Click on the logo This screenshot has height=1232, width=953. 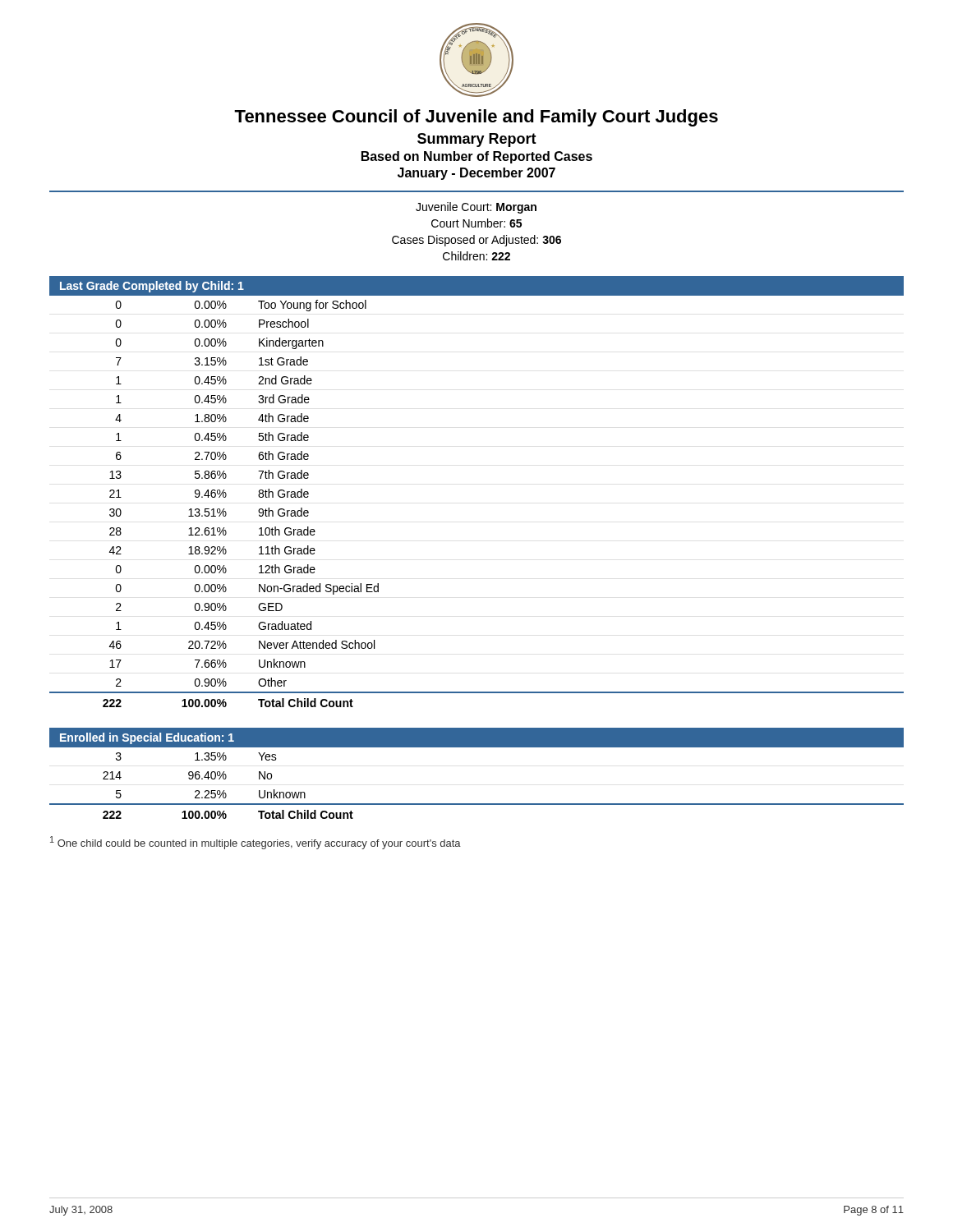pos(476,50)
